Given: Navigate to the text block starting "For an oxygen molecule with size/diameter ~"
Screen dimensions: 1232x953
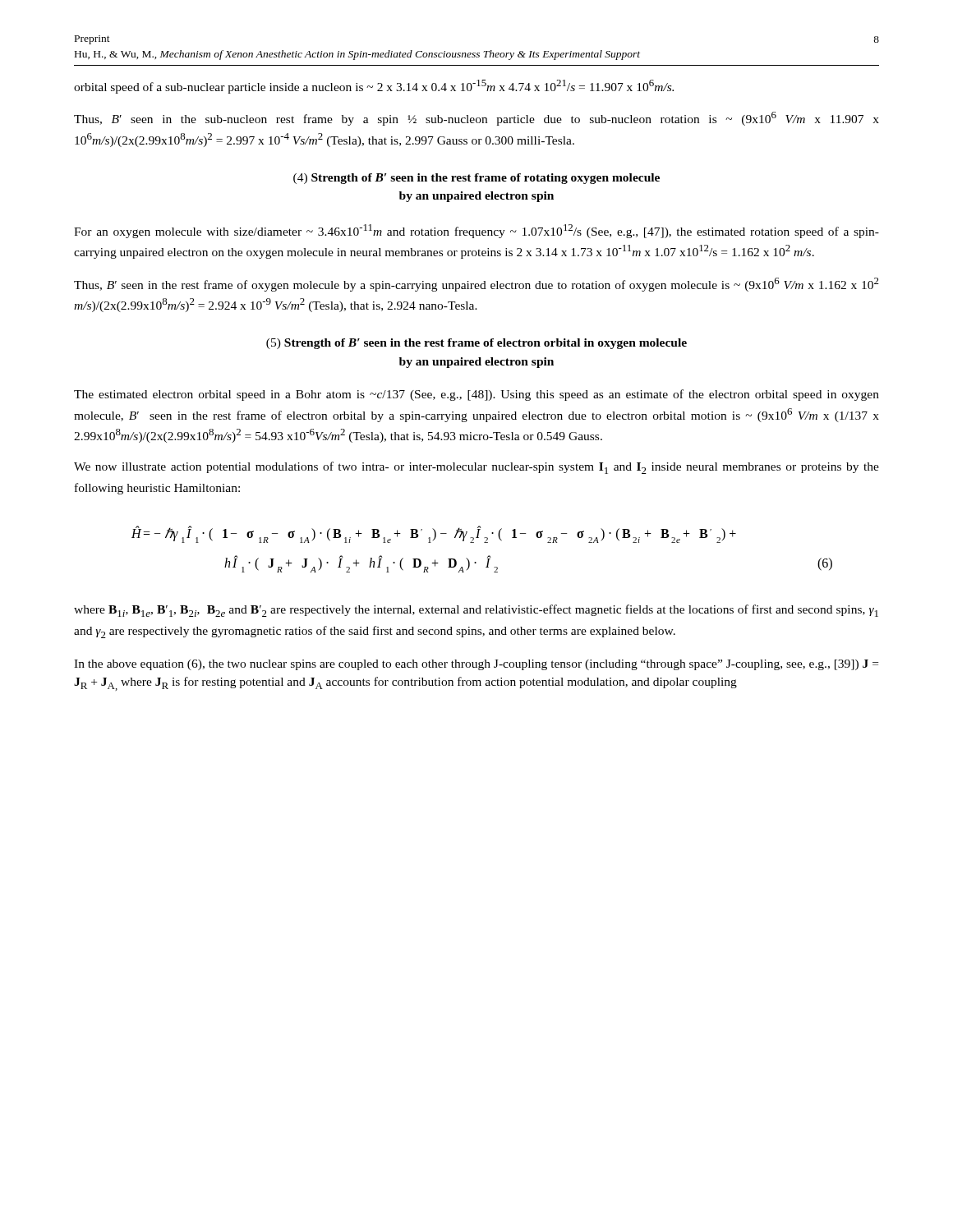Looking at the screenshot, I should [476, 240].
